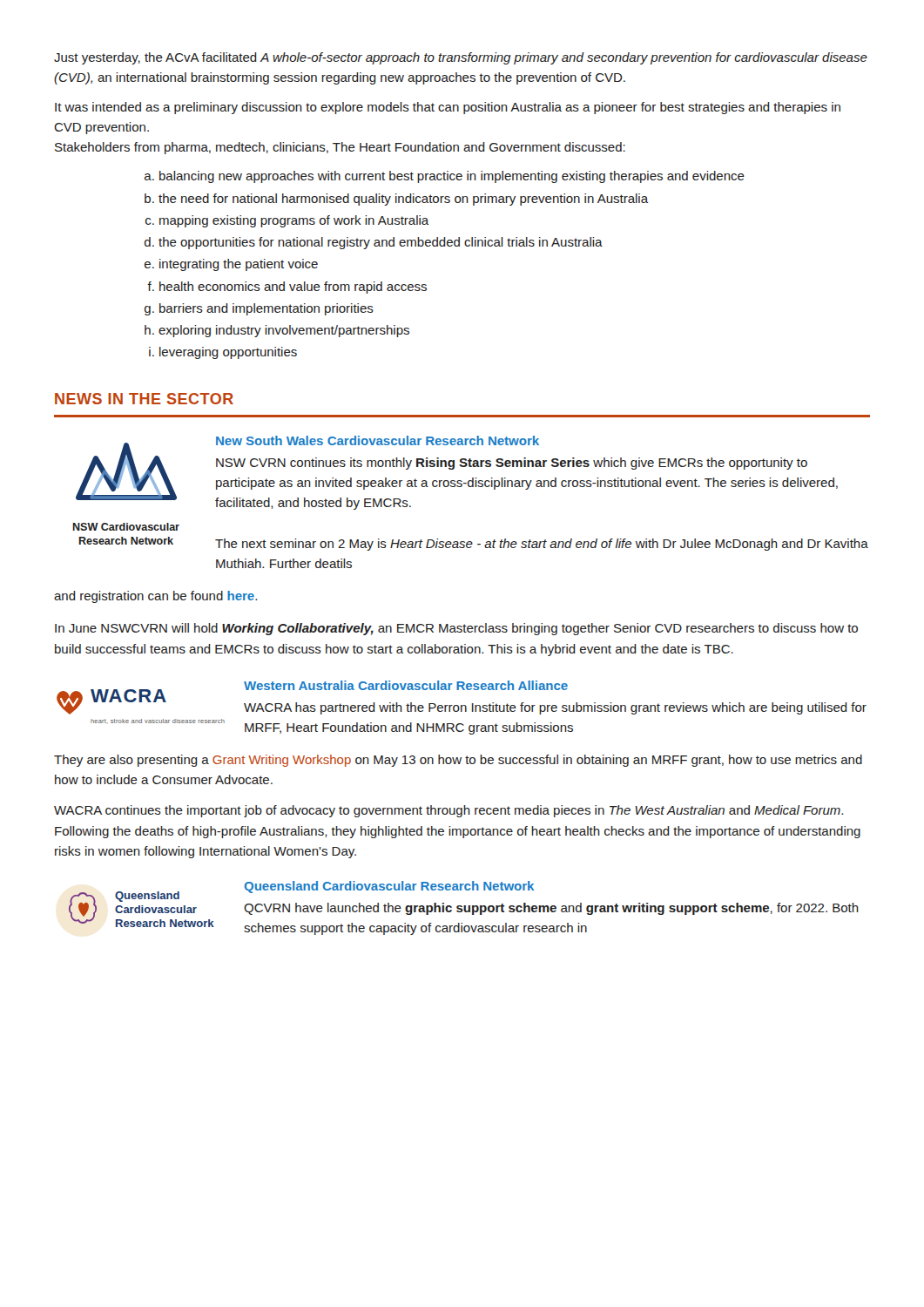Screen dimensions: 1307x924
Task: Click on the text block with the text "In June NSWCVRN will hold Working"
Action: (x=456, y=638)
